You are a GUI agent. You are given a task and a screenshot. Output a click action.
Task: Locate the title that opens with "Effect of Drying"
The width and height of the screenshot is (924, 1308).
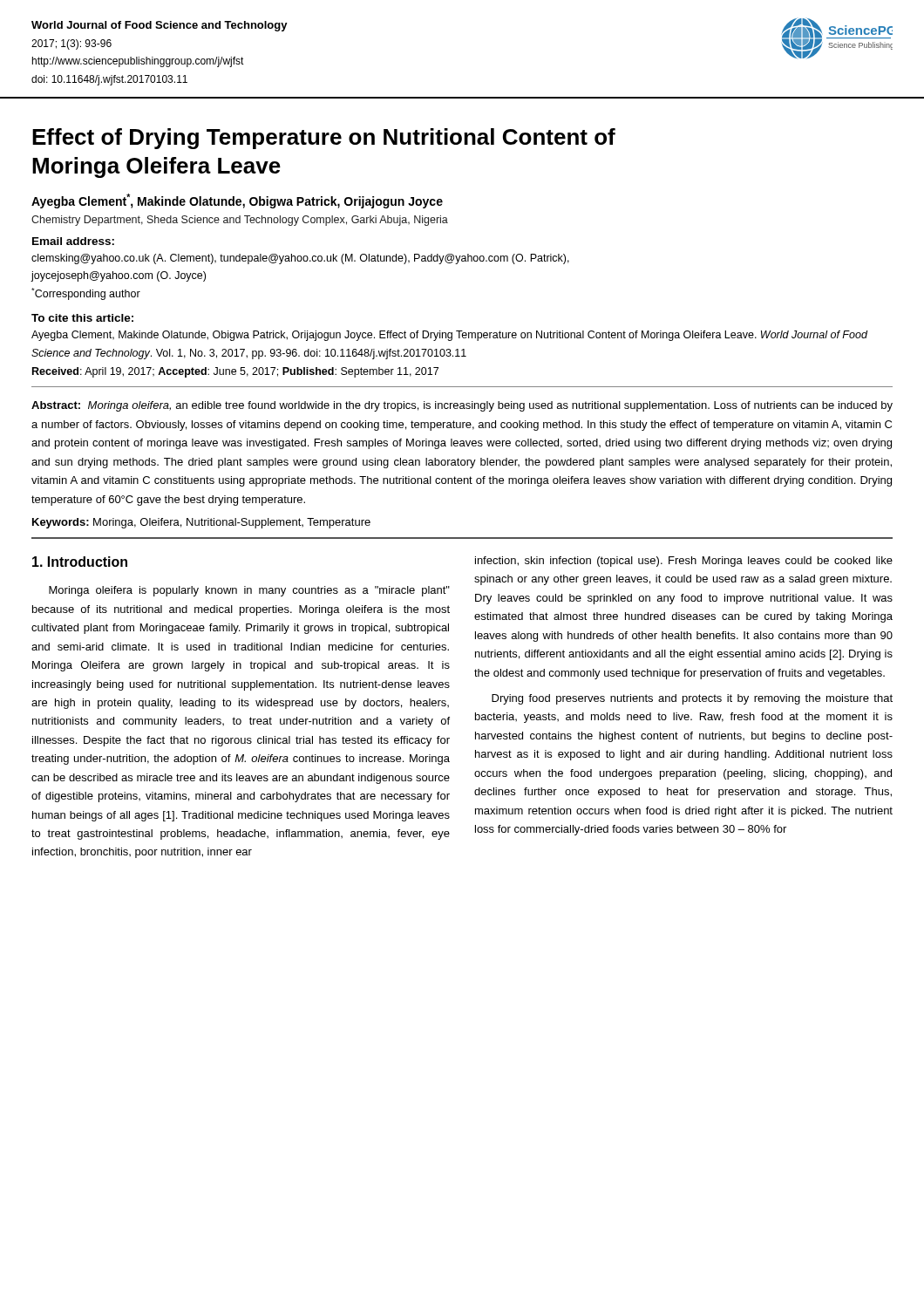(323, 151)
